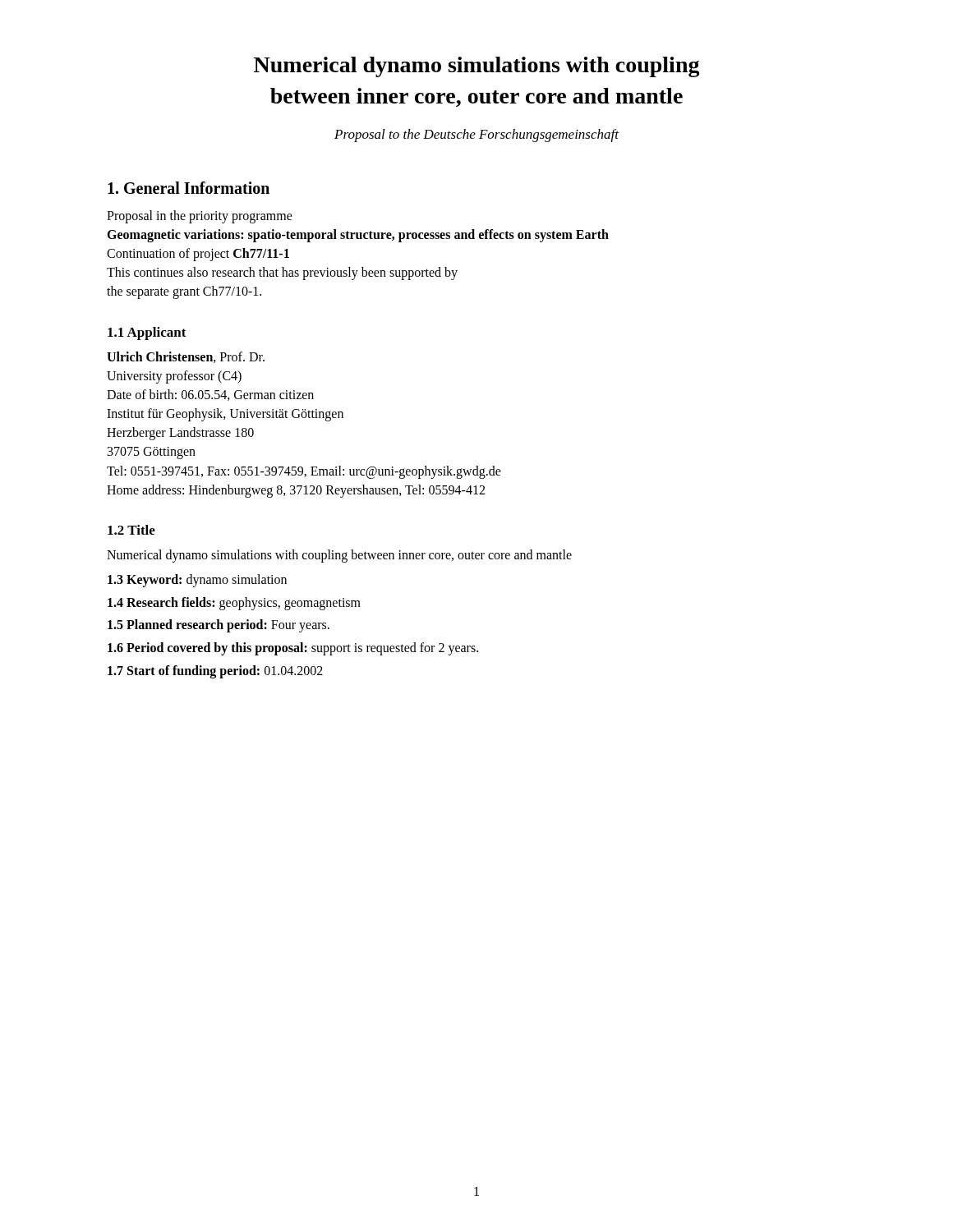Viewport: 953px width, 1232px height.
Task: Click on the text block that reads "Ulrich Christensen, Prof. Dr. University professor (C4) Date"
Action: tap(304, 423)
